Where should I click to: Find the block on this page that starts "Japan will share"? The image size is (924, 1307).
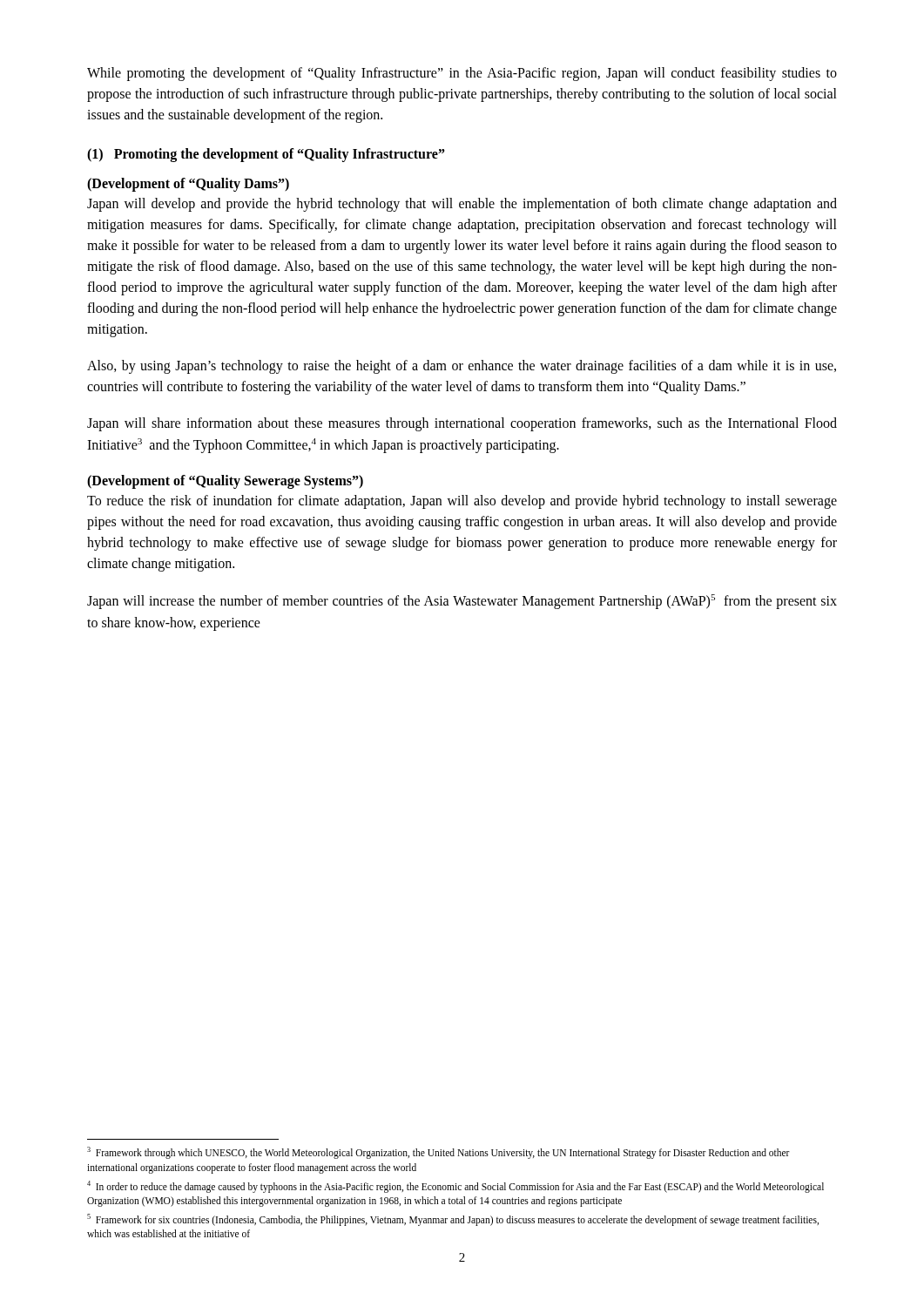pos(462,434)
